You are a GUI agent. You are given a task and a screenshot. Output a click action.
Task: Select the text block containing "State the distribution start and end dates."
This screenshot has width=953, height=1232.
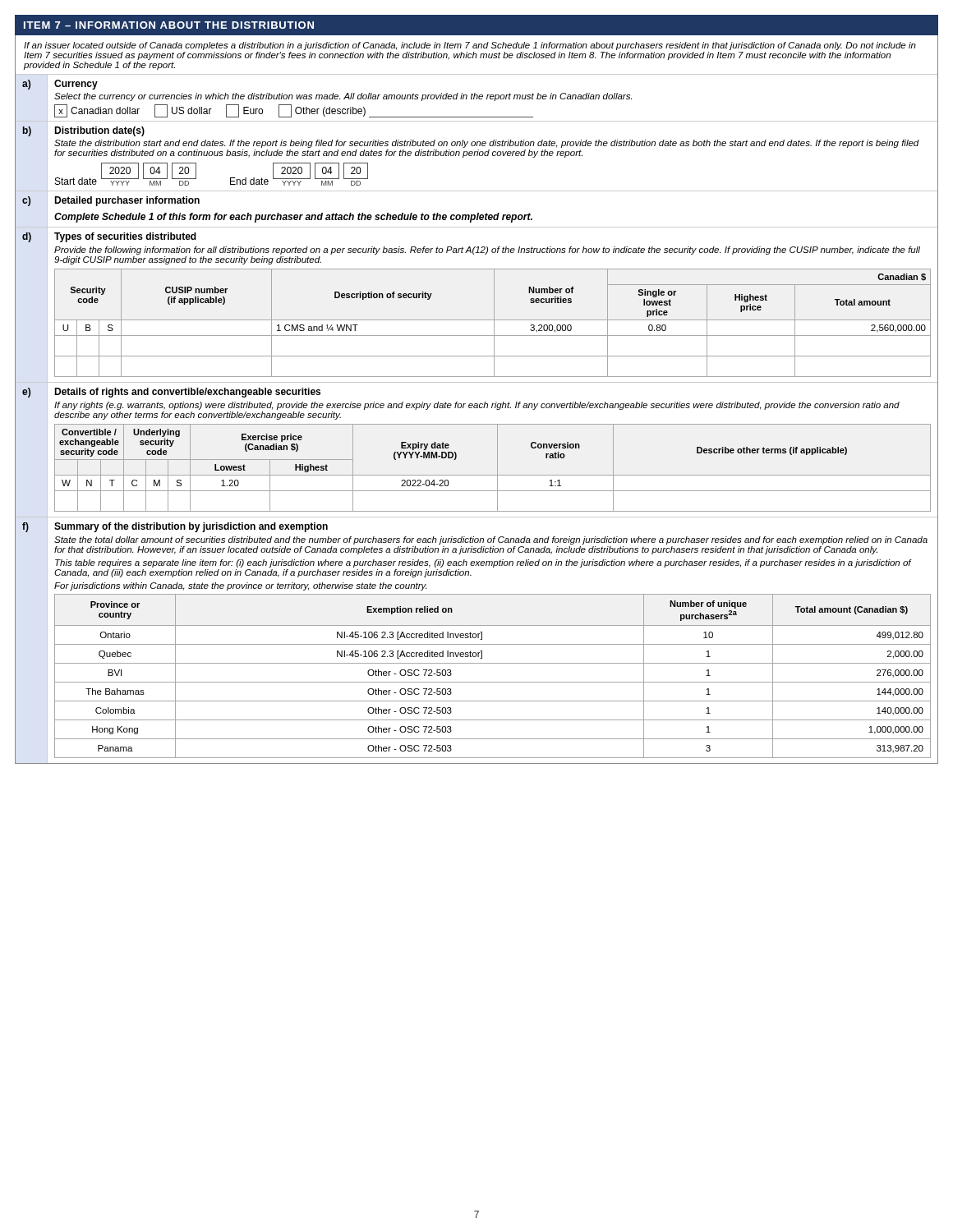pos(486,148)
